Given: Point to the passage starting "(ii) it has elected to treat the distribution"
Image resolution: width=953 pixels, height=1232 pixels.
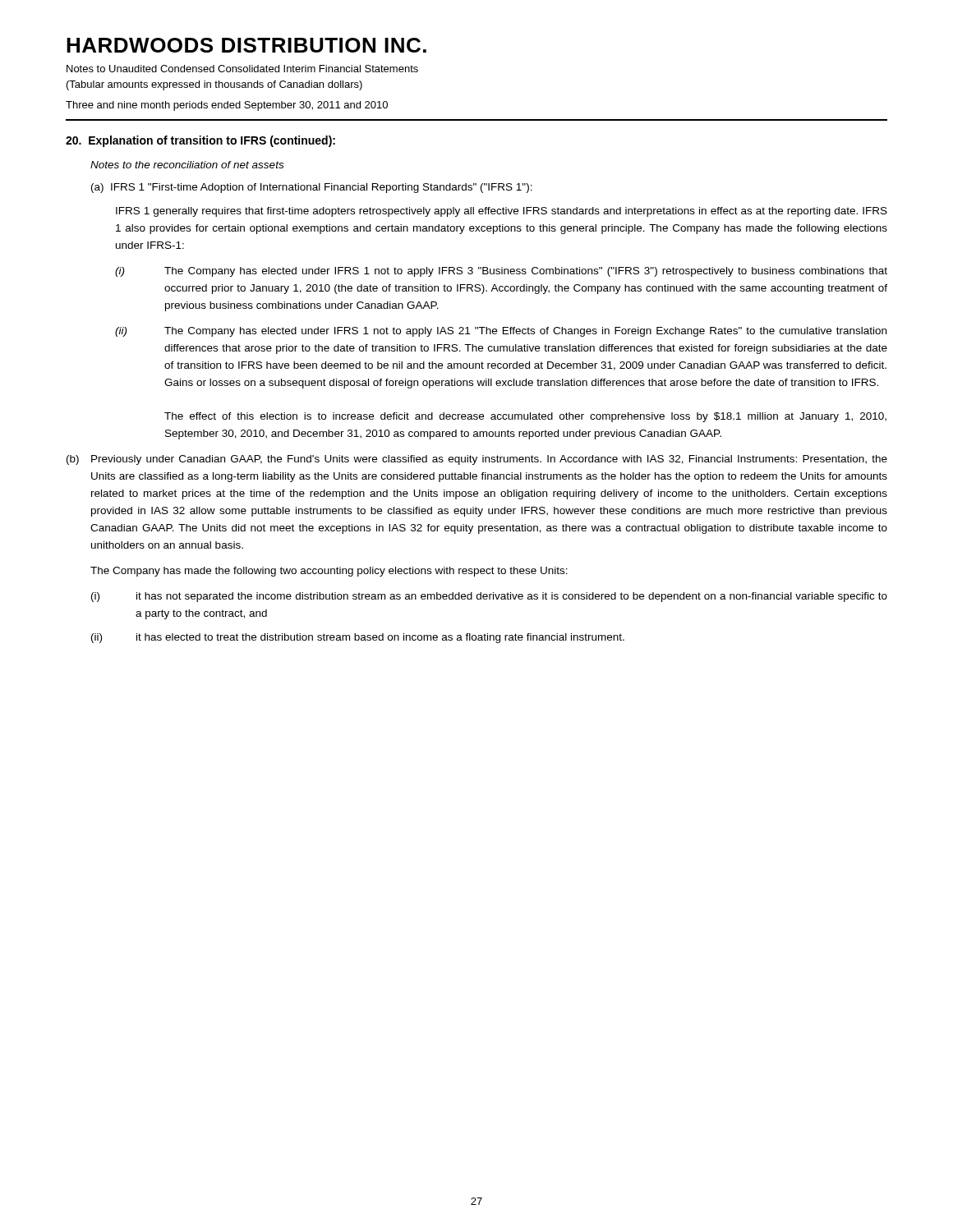Looking at the screenshot, I should (476, 637).
